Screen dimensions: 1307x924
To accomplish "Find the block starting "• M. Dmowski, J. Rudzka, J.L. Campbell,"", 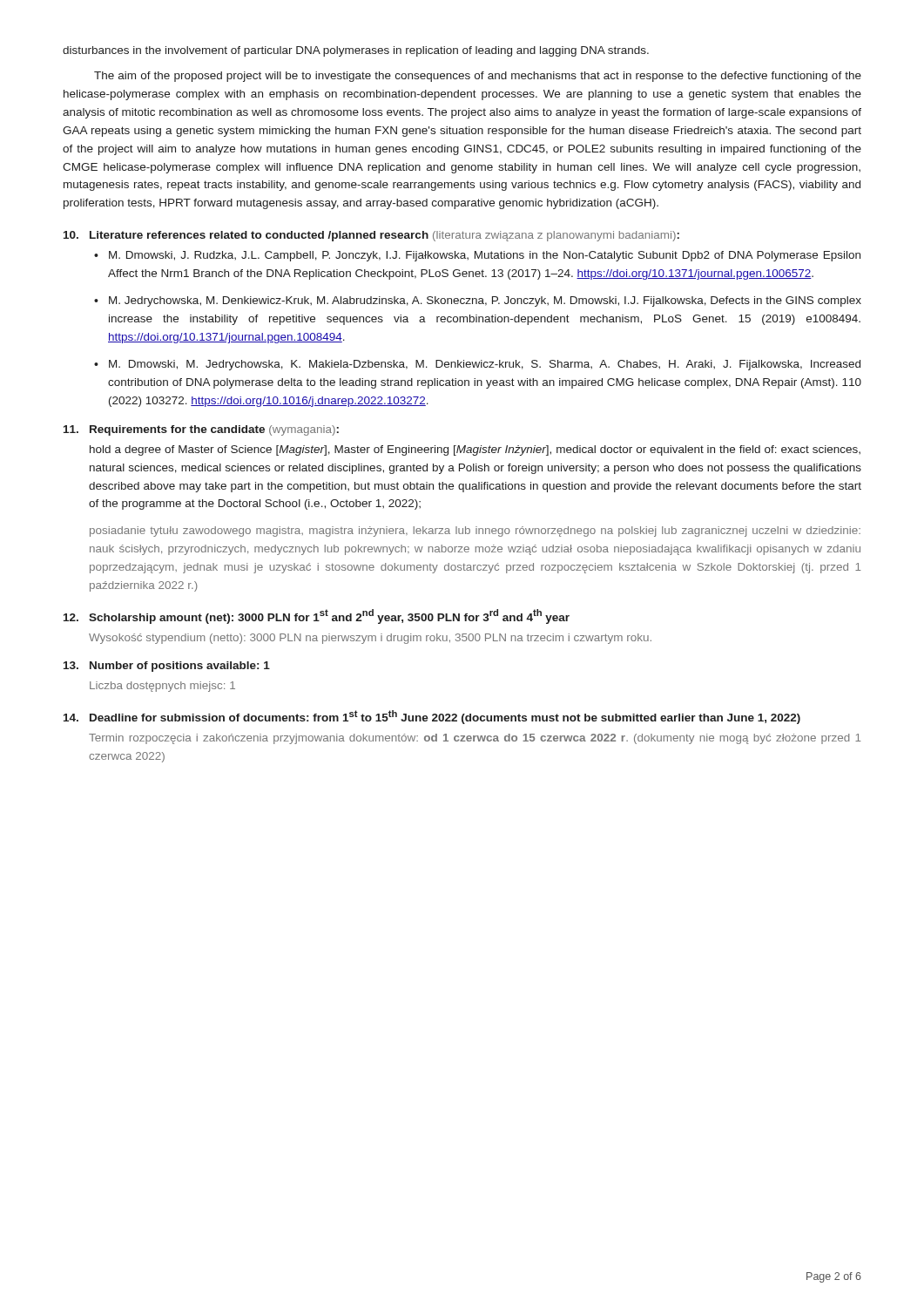I will (x=478, y=265).
